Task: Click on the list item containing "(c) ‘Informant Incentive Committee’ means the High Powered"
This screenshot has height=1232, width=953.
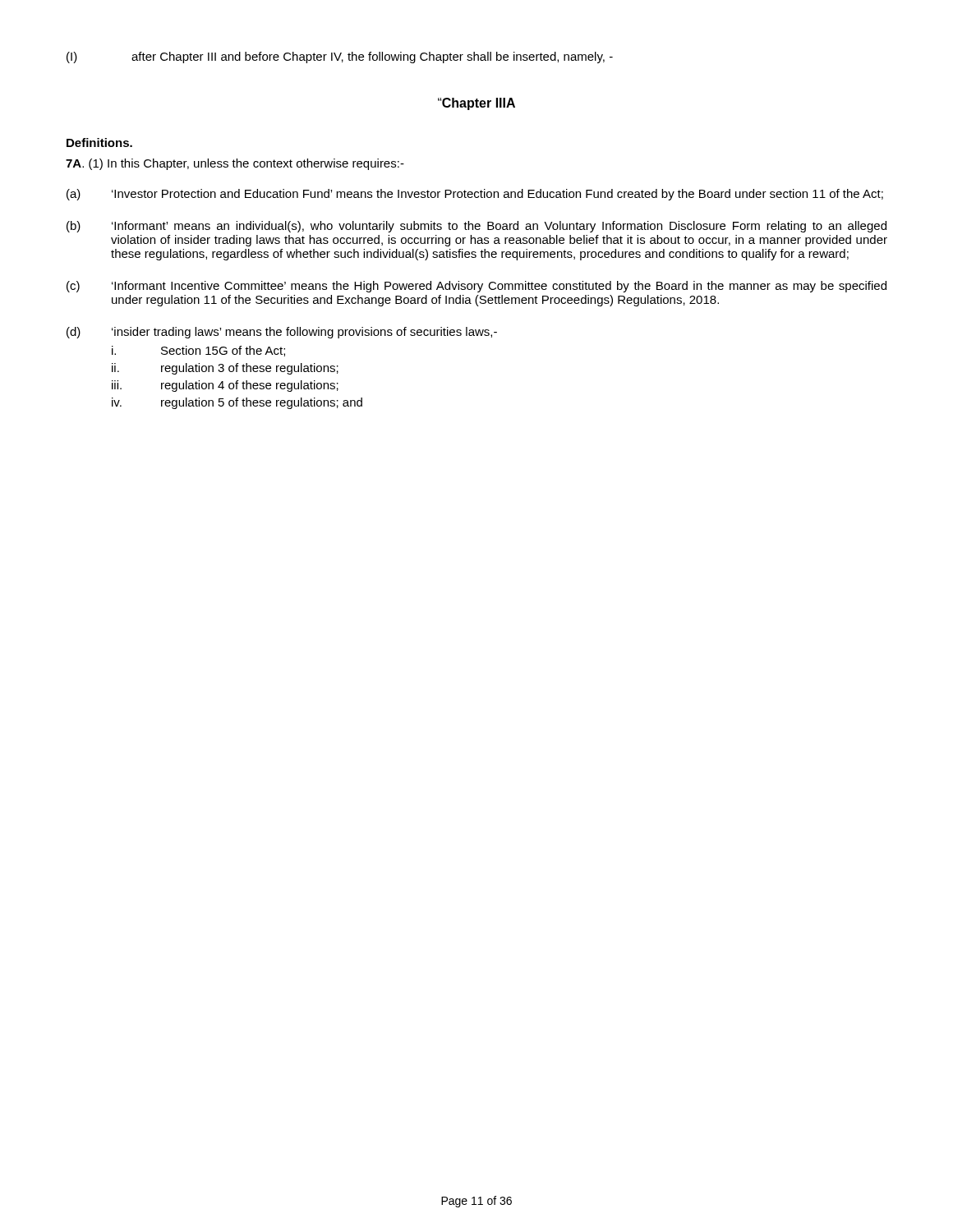Action: tap(476, 292)
